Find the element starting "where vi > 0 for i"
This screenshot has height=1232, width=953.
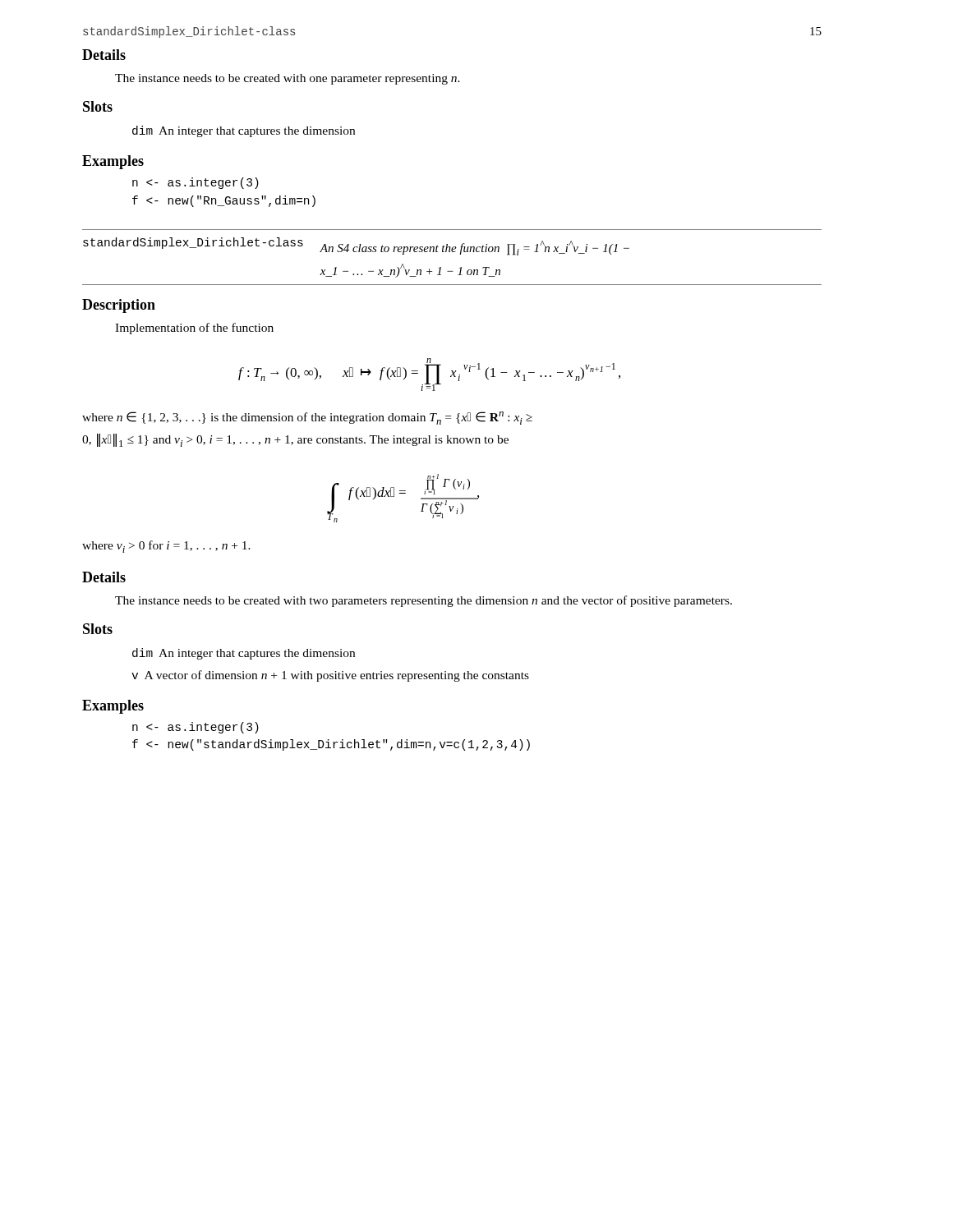[x=167, y=547]
